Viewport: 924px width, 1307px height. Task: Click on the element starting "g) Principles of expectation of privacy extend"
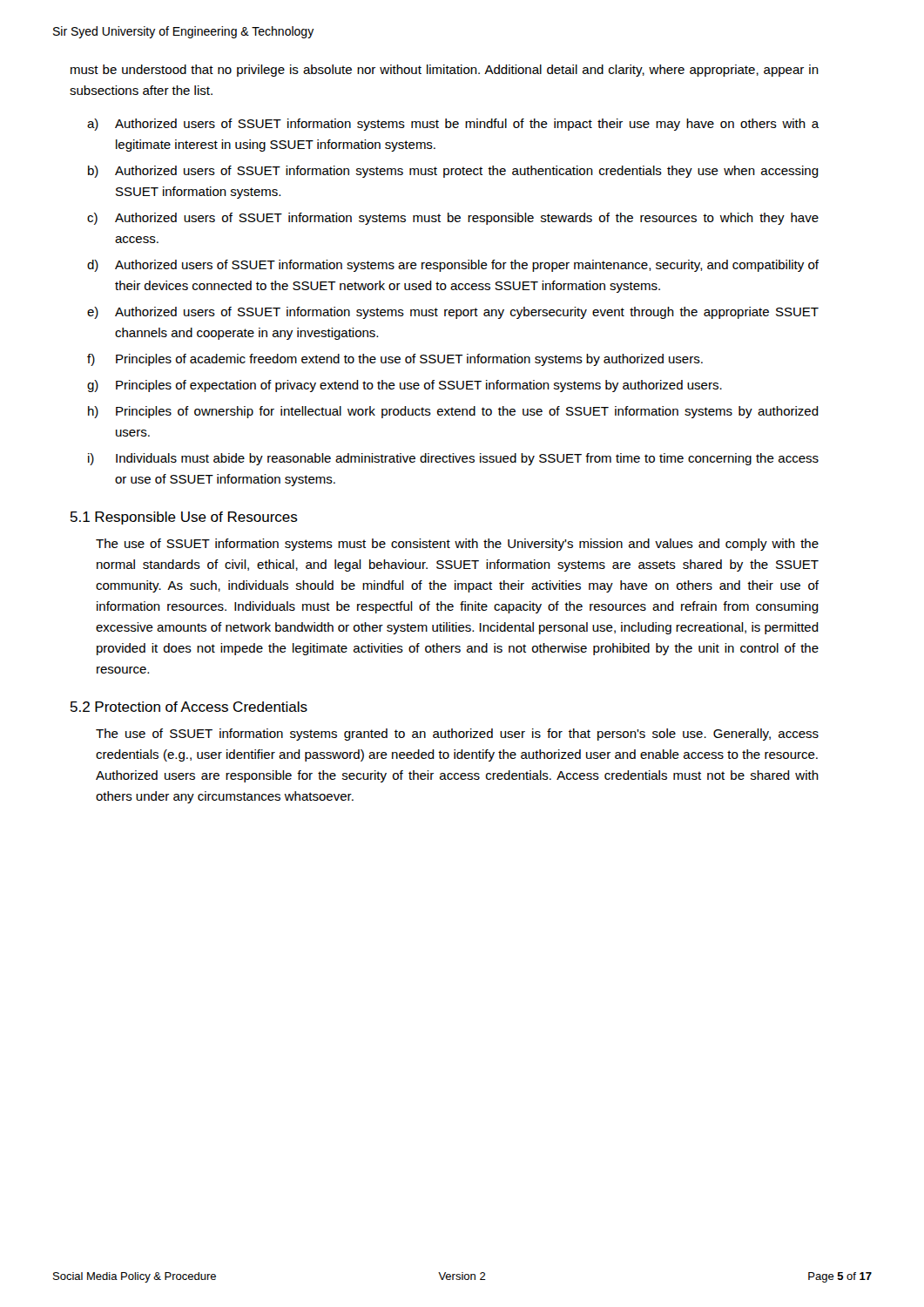pyautogui.click(x=453, y=385)
